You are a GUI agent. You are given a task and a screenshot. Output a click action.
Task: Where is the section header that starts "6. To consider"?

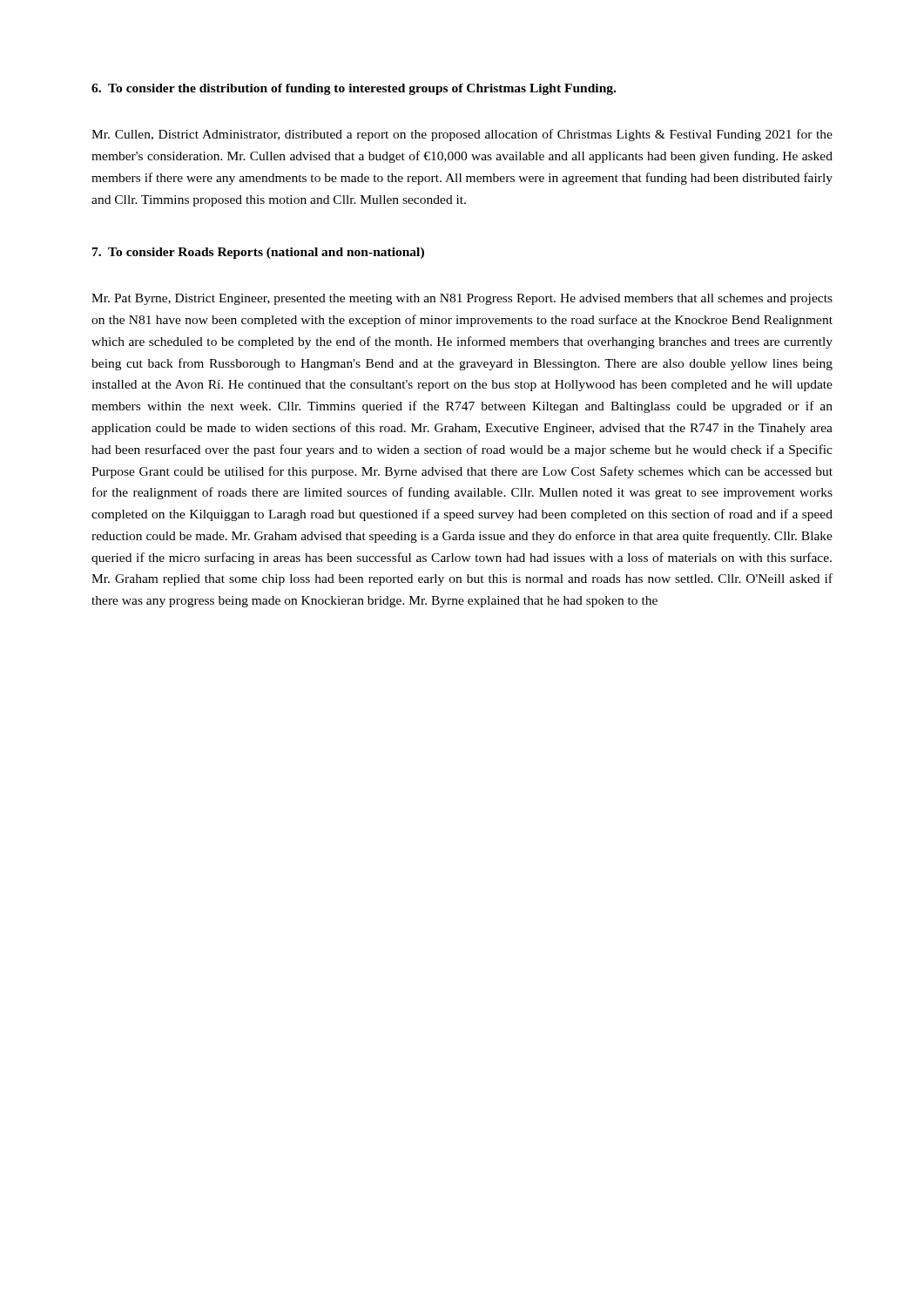354,88
